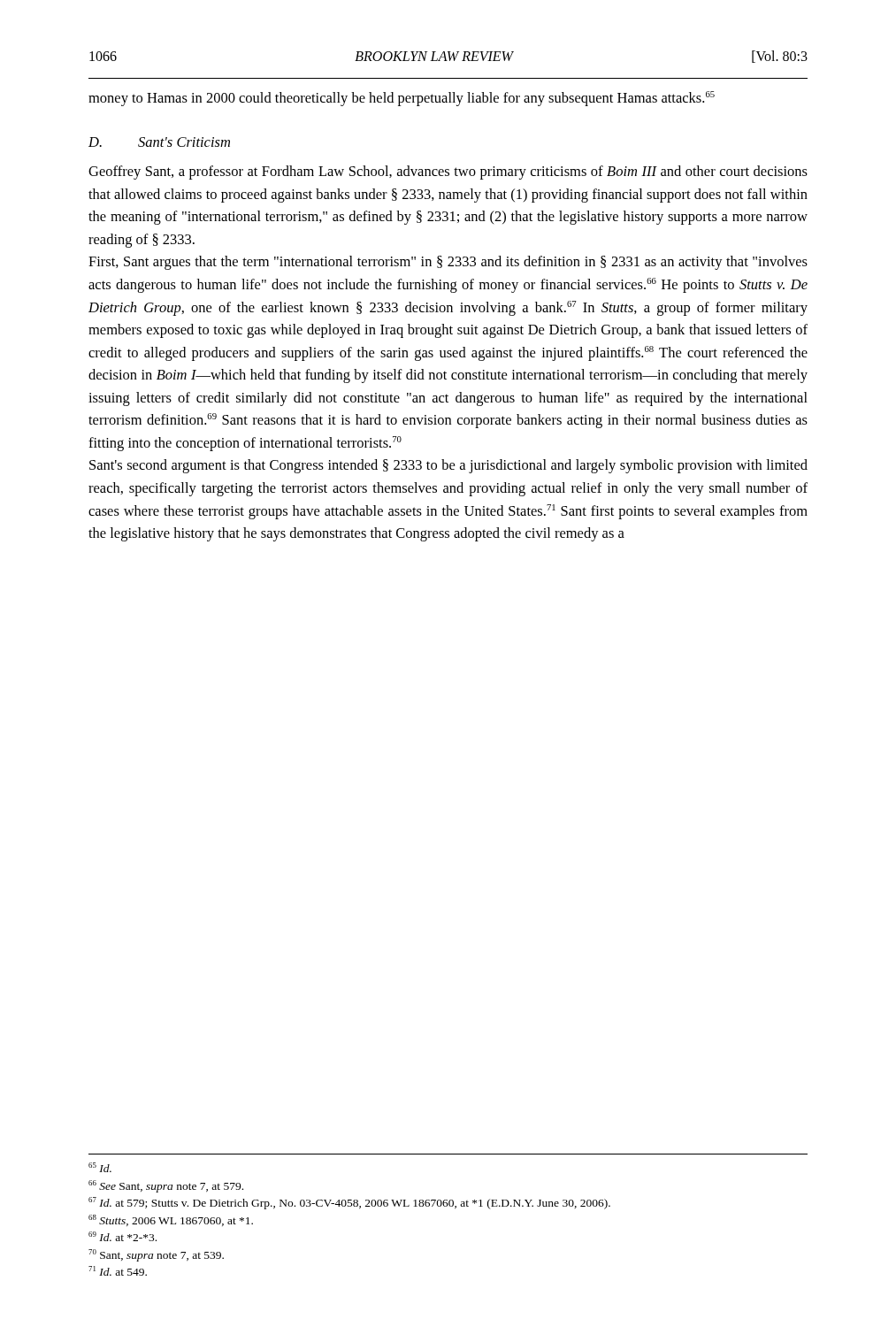Point to the block beginning "money to Hamas in 2000"

point(448,98)
